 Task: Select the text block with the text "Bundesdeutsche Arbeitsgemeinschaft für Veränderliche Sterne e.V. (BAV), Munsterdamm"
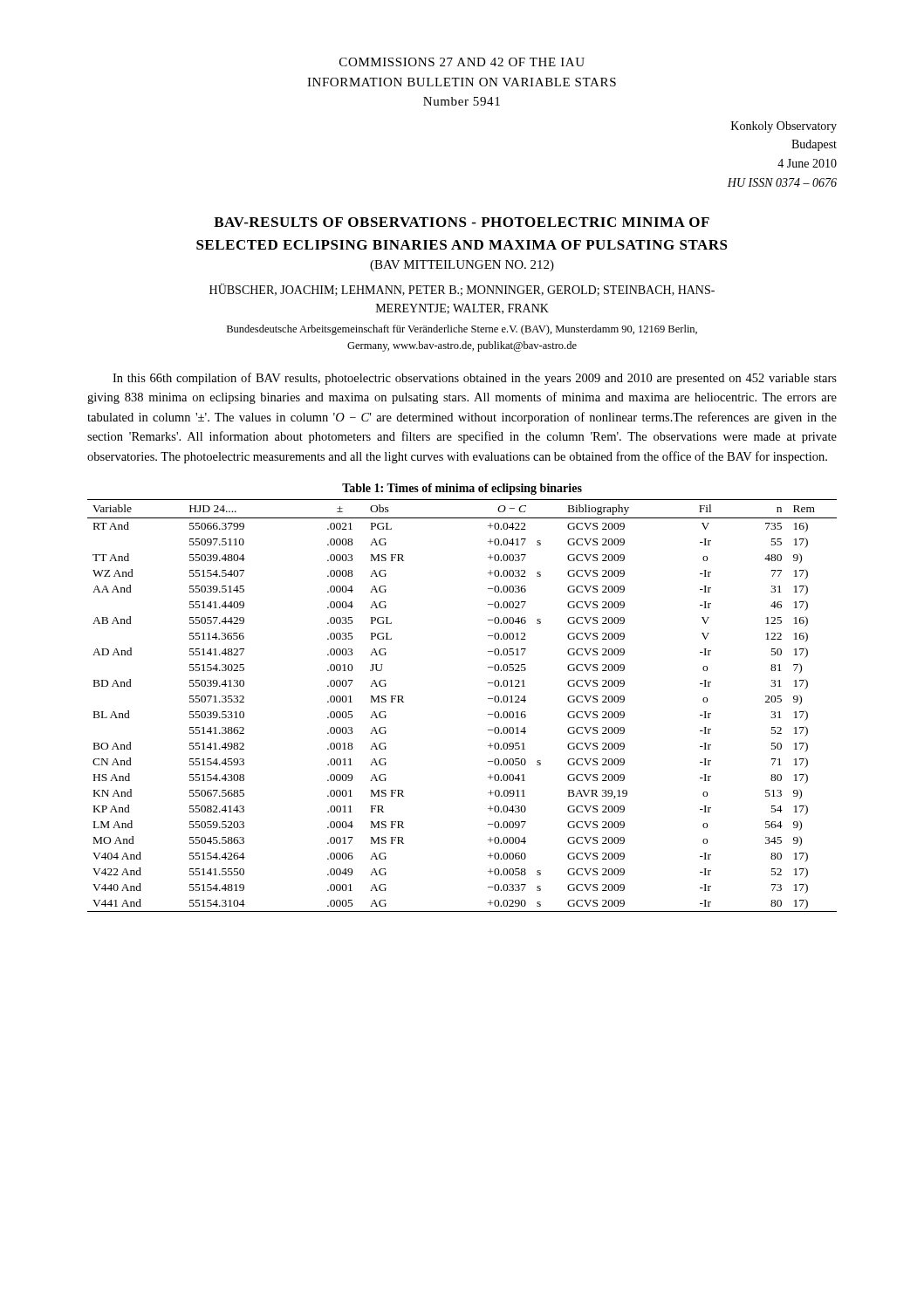coord(462,337)
